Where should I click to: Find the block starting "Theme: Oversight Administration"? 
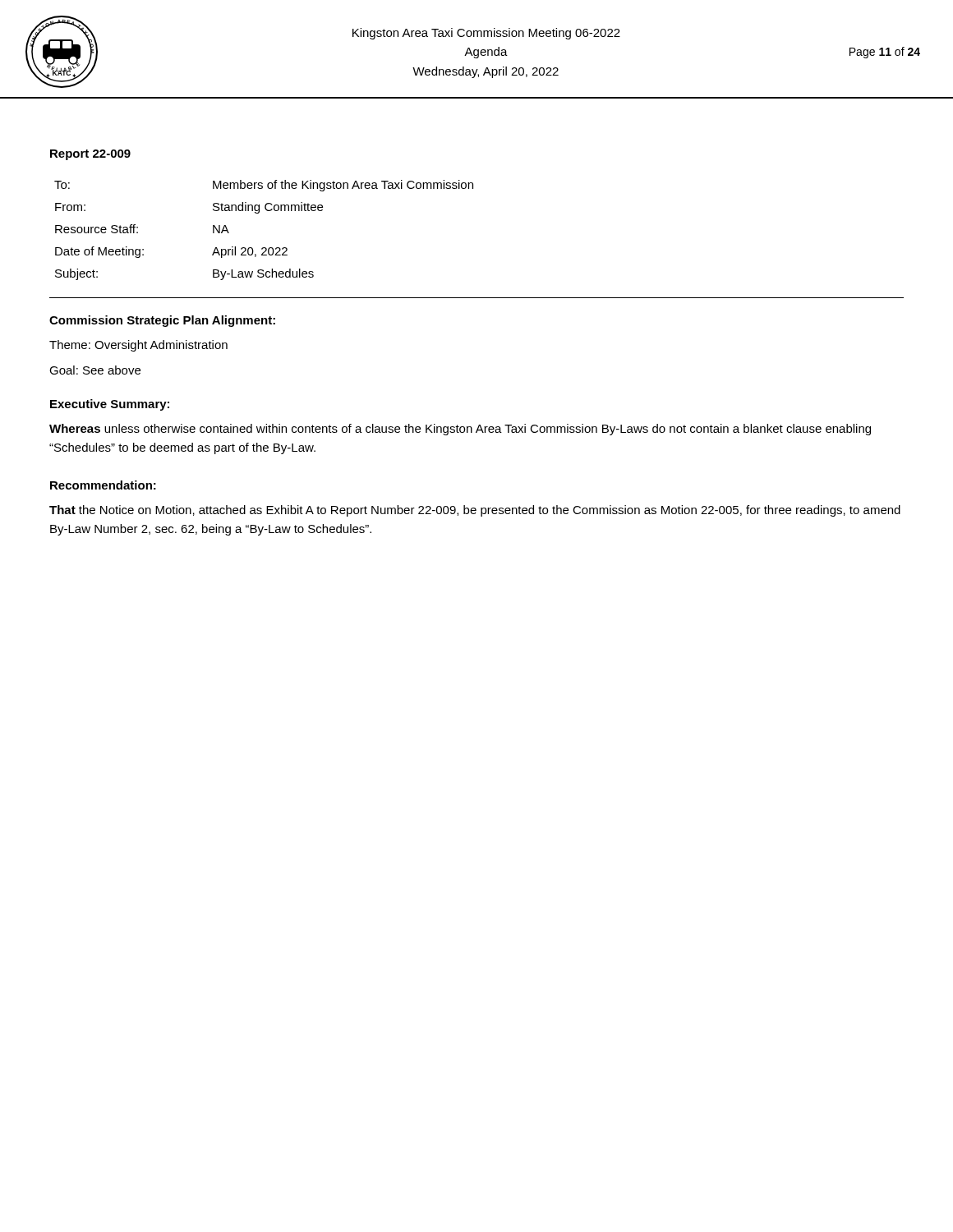click(139, 345)
